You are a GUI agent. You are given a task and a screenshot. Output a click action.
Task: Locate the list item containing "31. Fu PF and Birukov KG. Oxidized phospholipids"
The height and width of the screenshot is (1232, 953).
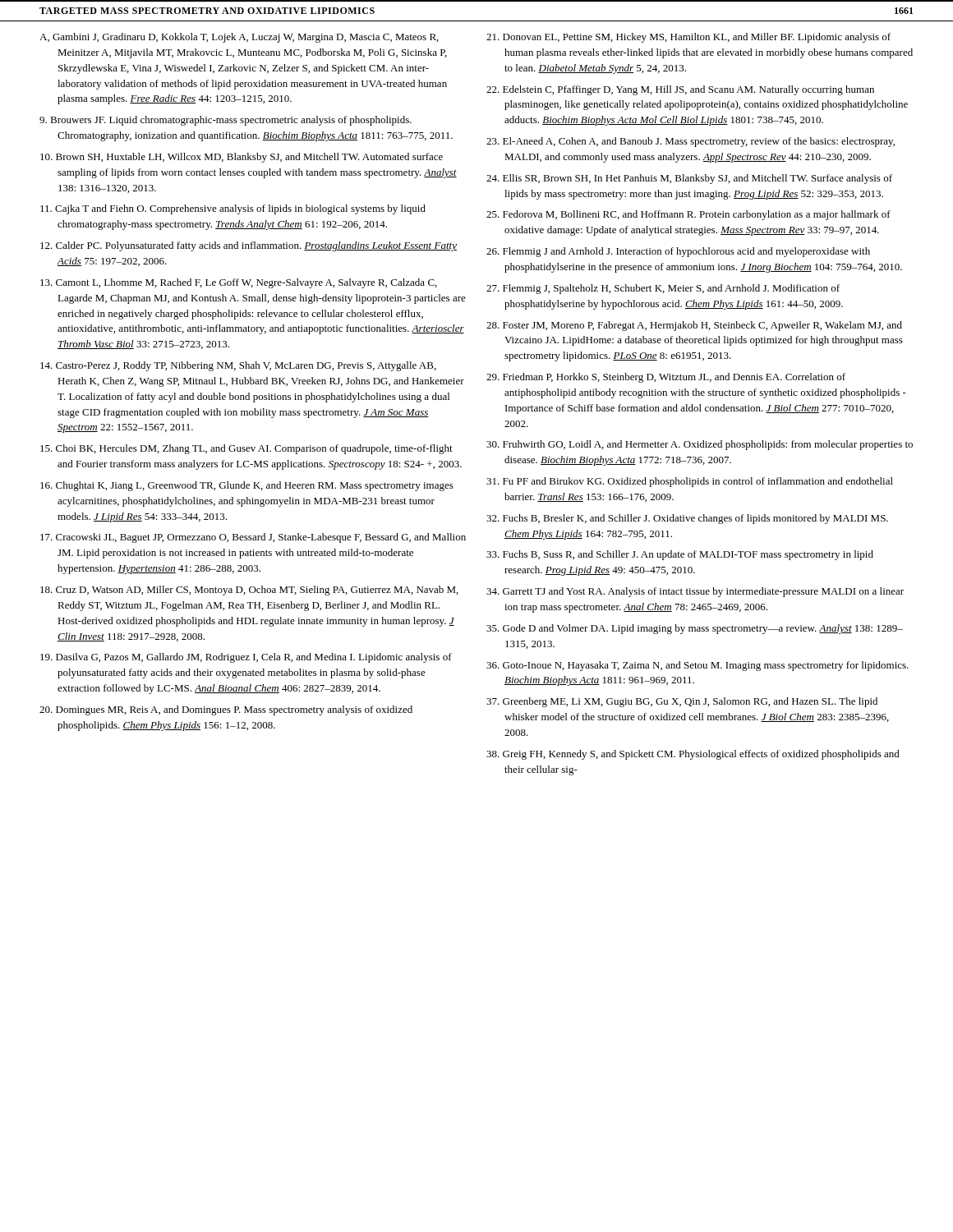[690, 489]
